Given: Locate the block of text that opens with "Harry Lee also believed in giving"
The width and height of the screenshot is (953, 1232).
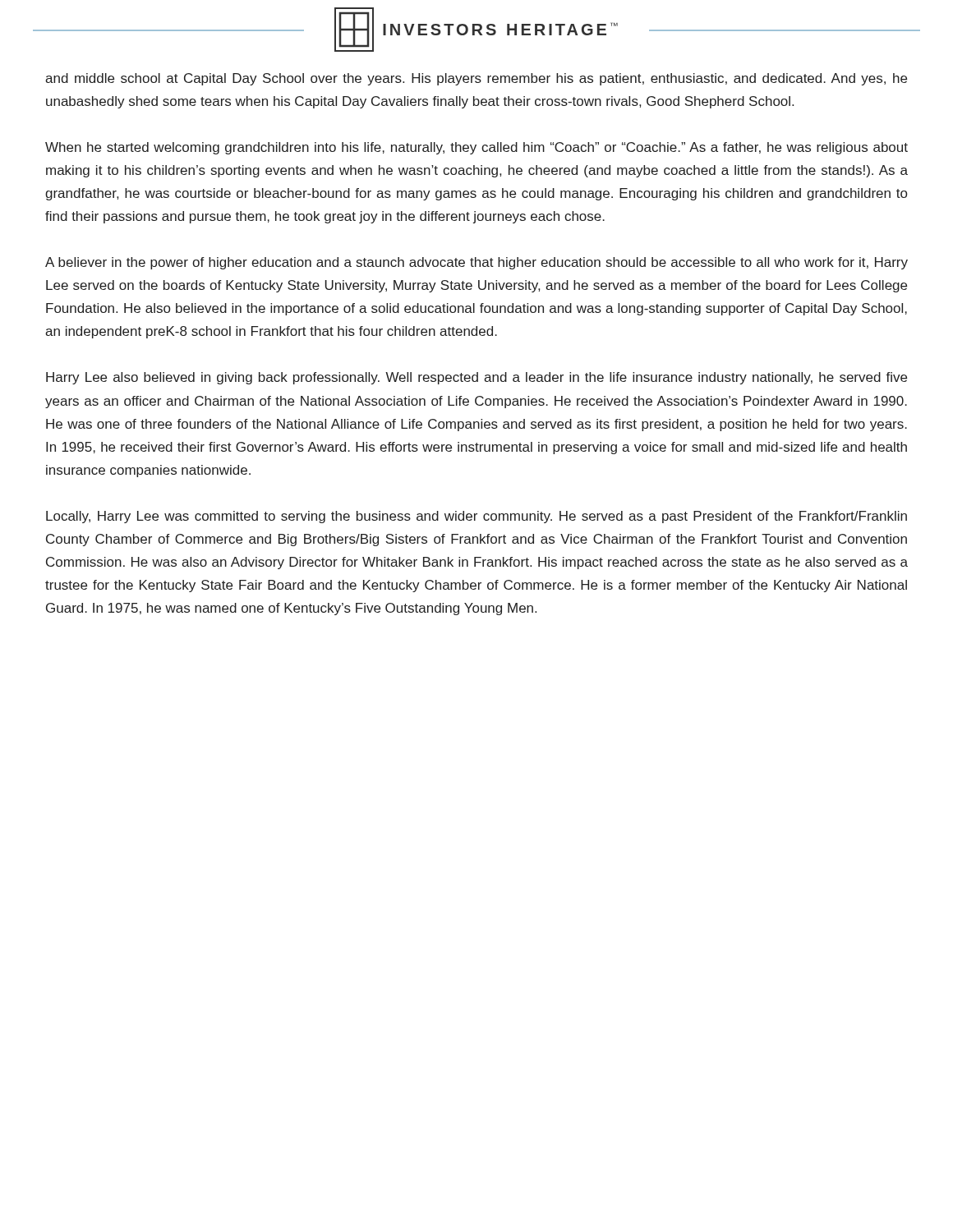Looking at the screenshot, I should click(x=476, y=424).
